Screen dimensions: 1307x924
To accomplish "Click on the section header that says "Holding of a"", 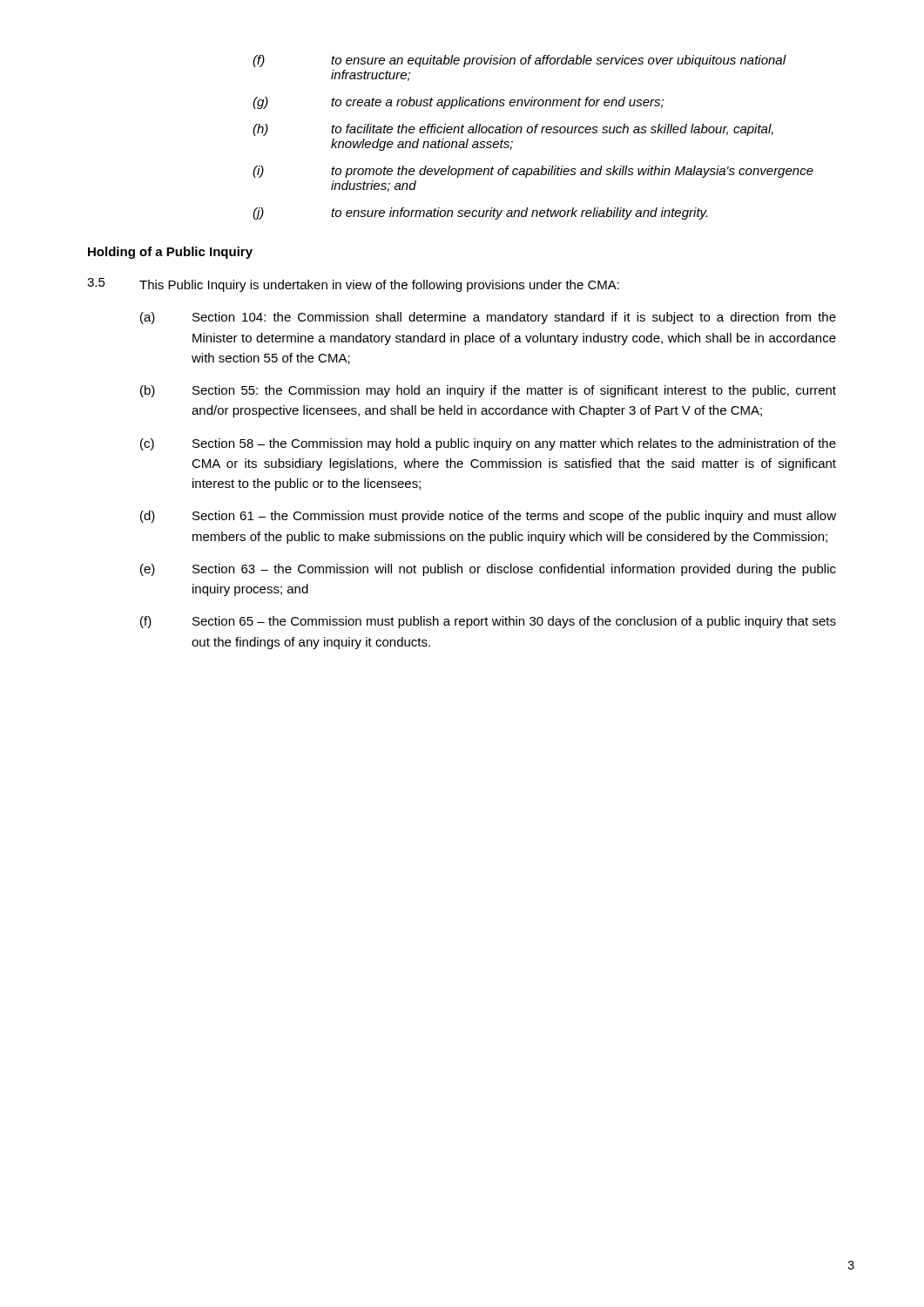I will (170, 251).
